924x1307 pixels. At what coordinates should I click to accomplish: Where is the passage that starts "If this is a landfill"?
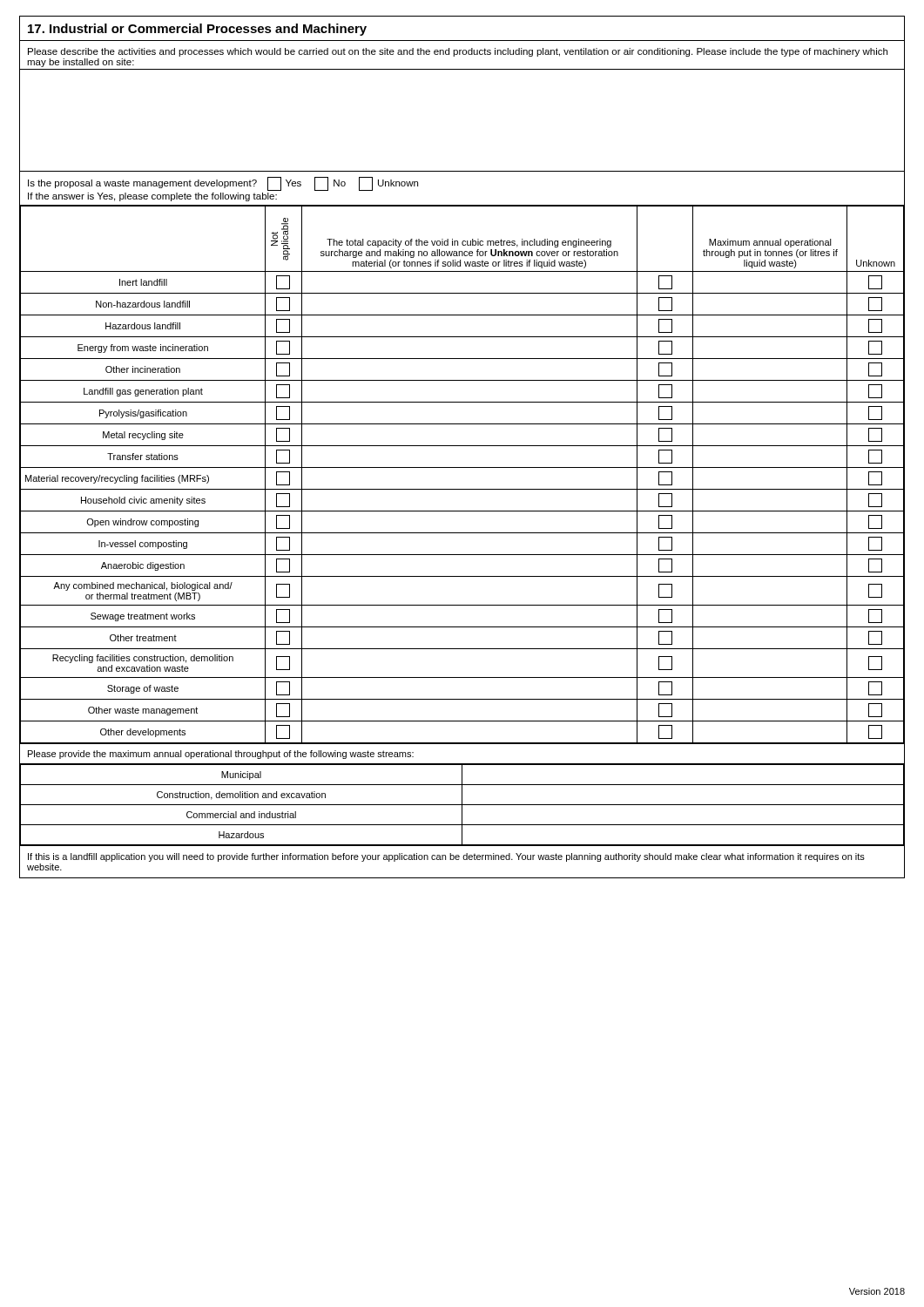[446, 862]
